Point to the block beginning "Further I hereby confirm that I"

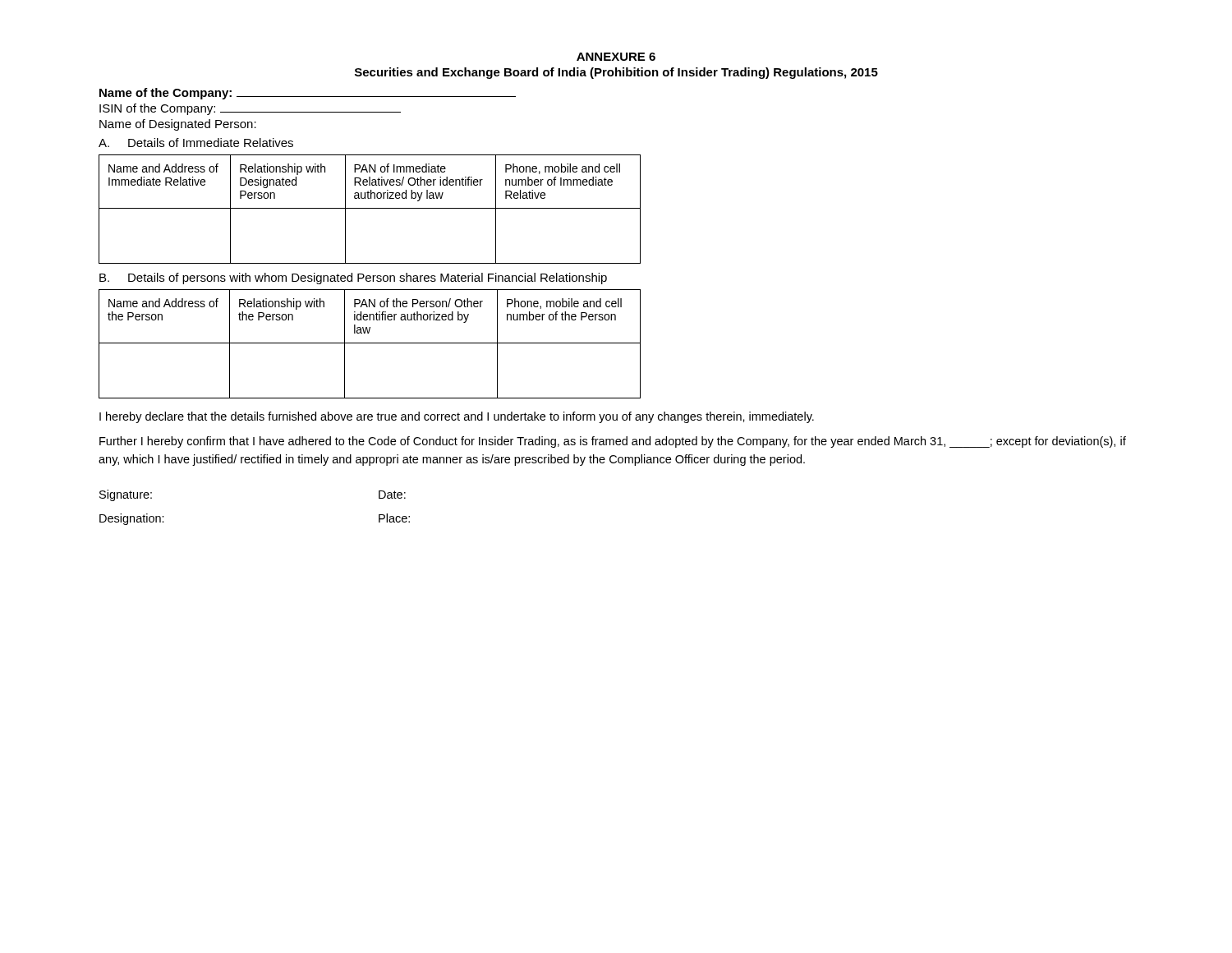[612, 450]
